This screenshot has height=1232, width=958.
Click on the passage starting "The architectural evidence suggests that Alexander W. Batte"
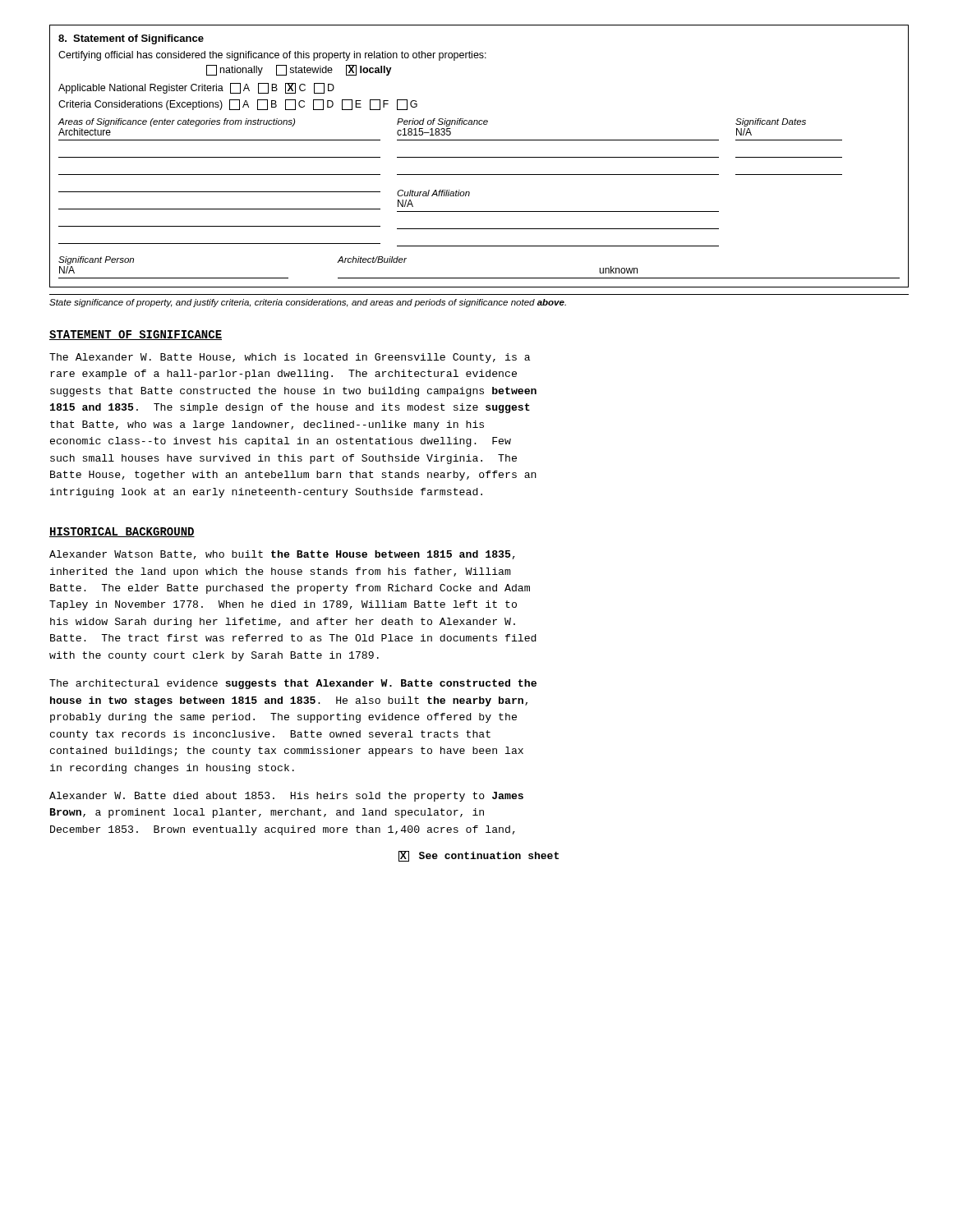pyautogui.click(x=293, y=726)
